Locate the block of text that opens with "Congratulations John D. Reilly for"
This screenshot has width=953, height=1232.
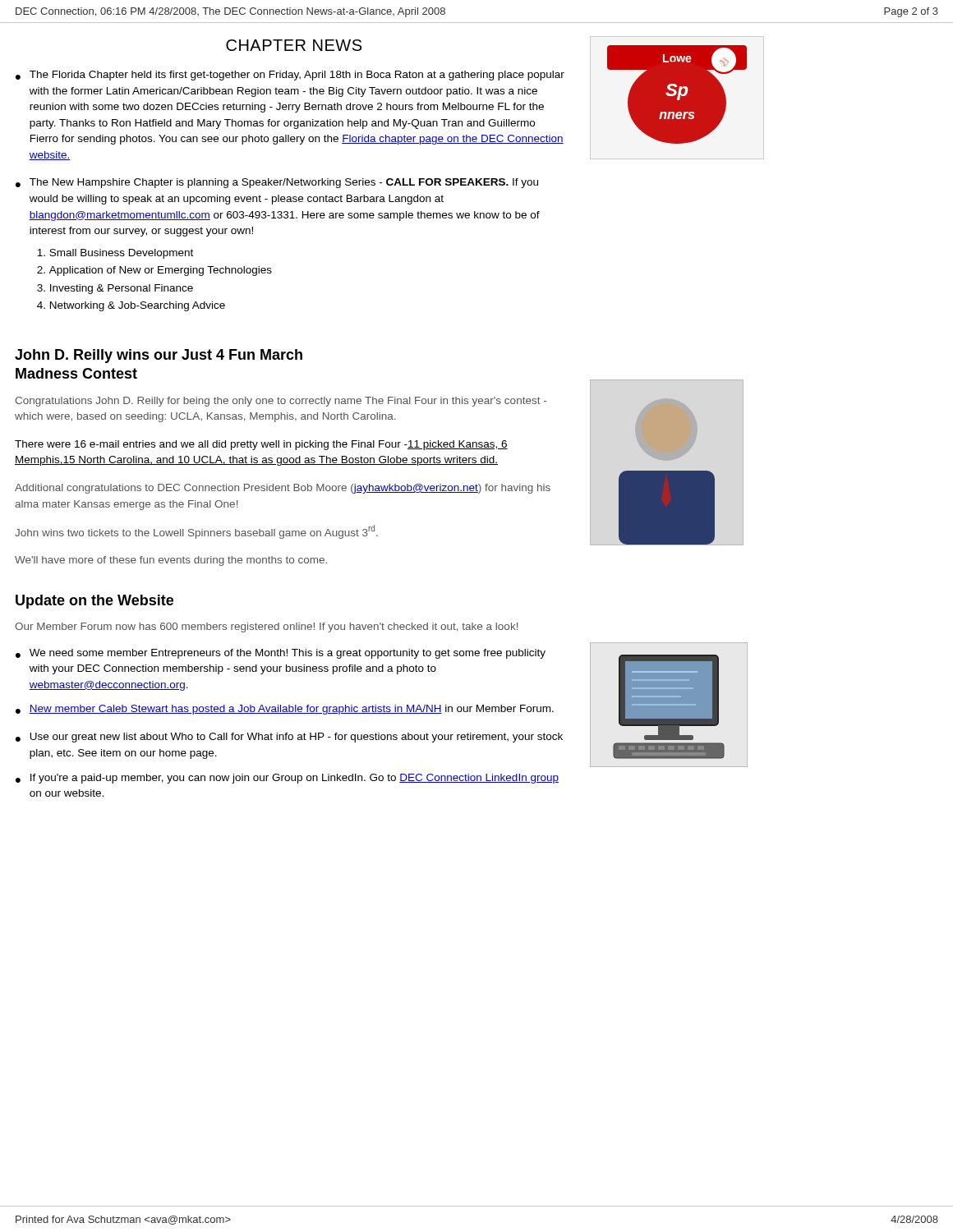pyautogui.click(x=281, y=408)
